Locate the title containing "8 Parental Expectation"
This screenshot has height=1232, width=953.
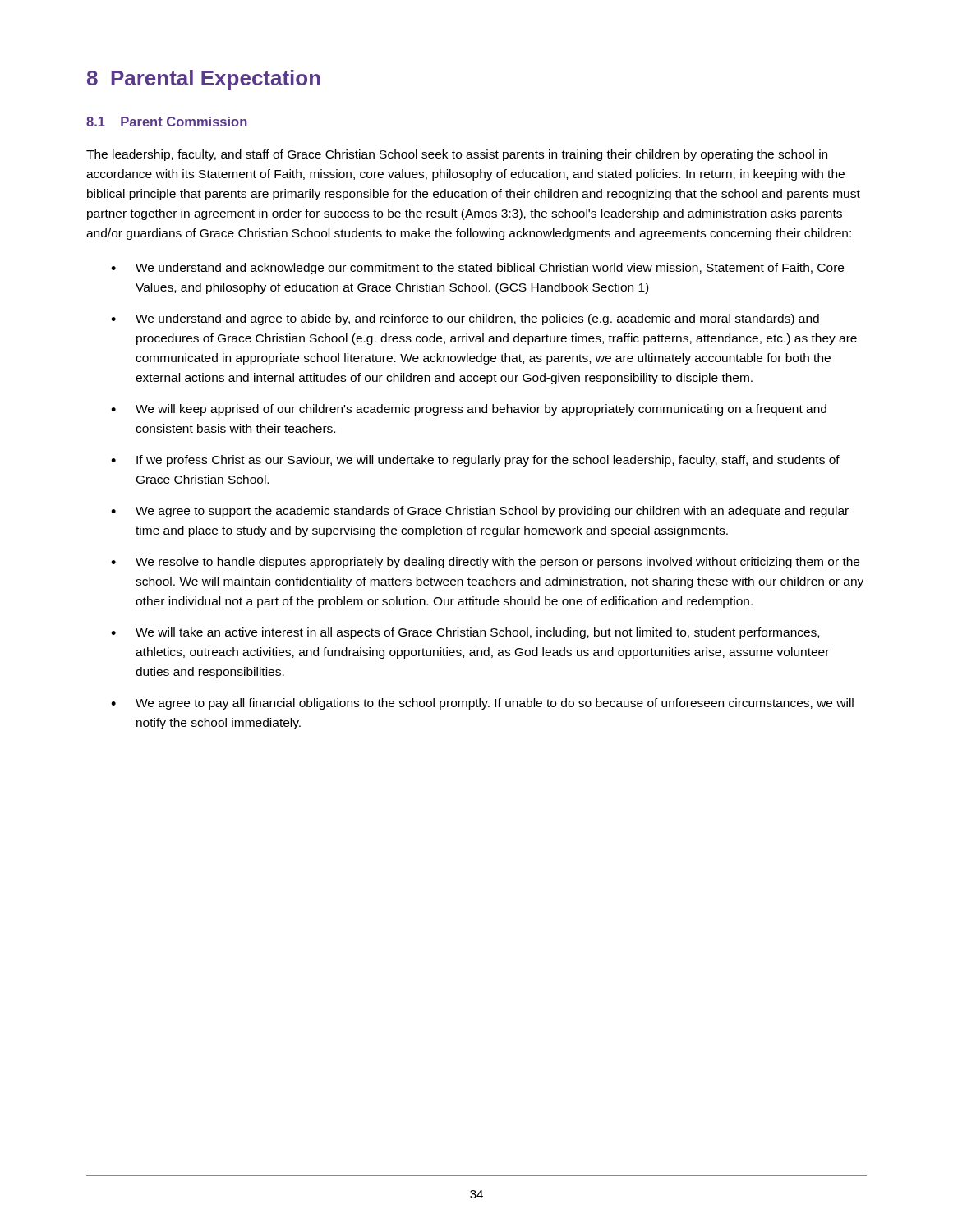(x=204, y=80)
